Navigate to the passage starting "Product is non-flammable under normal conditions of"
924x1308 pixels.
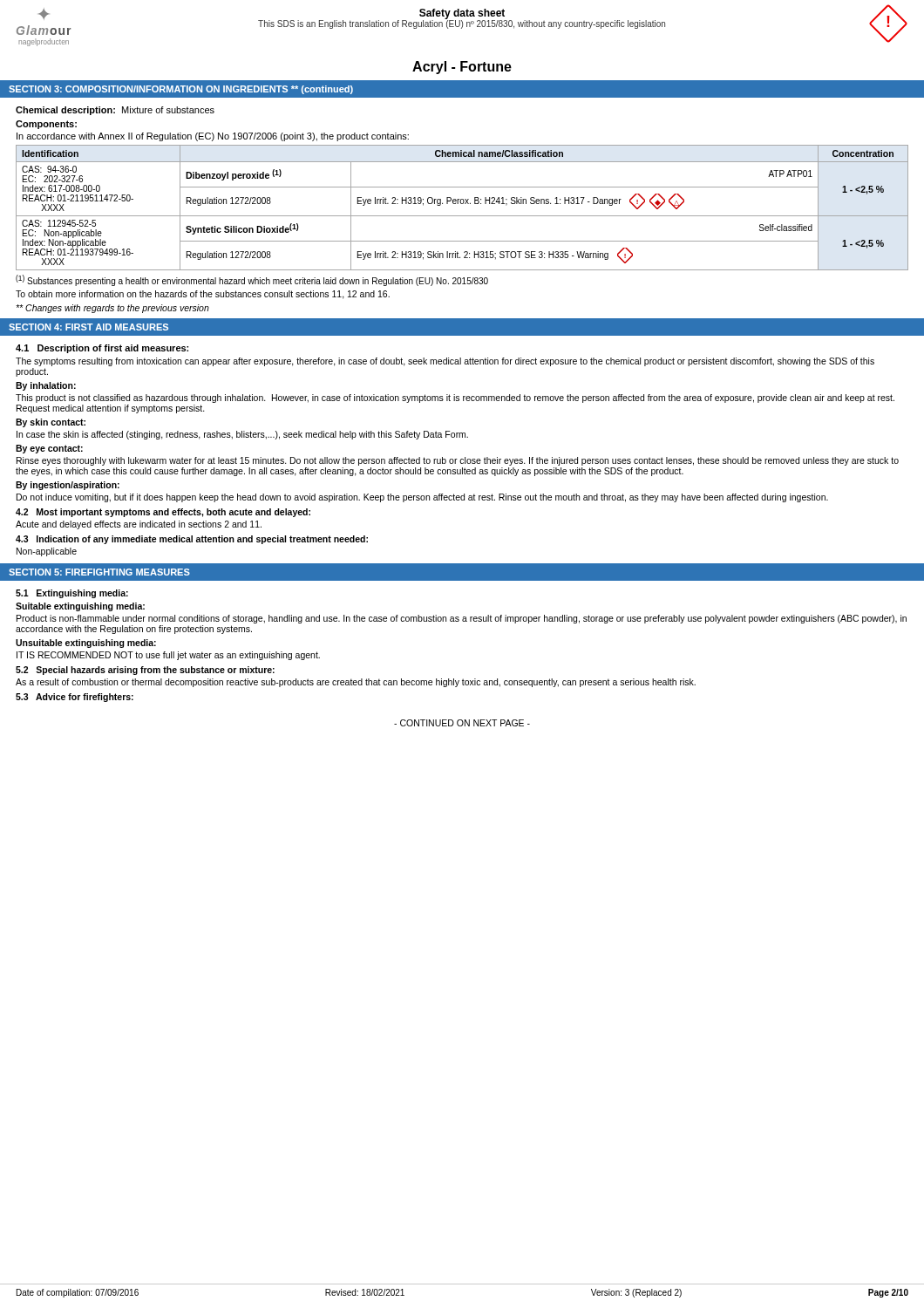461,624
